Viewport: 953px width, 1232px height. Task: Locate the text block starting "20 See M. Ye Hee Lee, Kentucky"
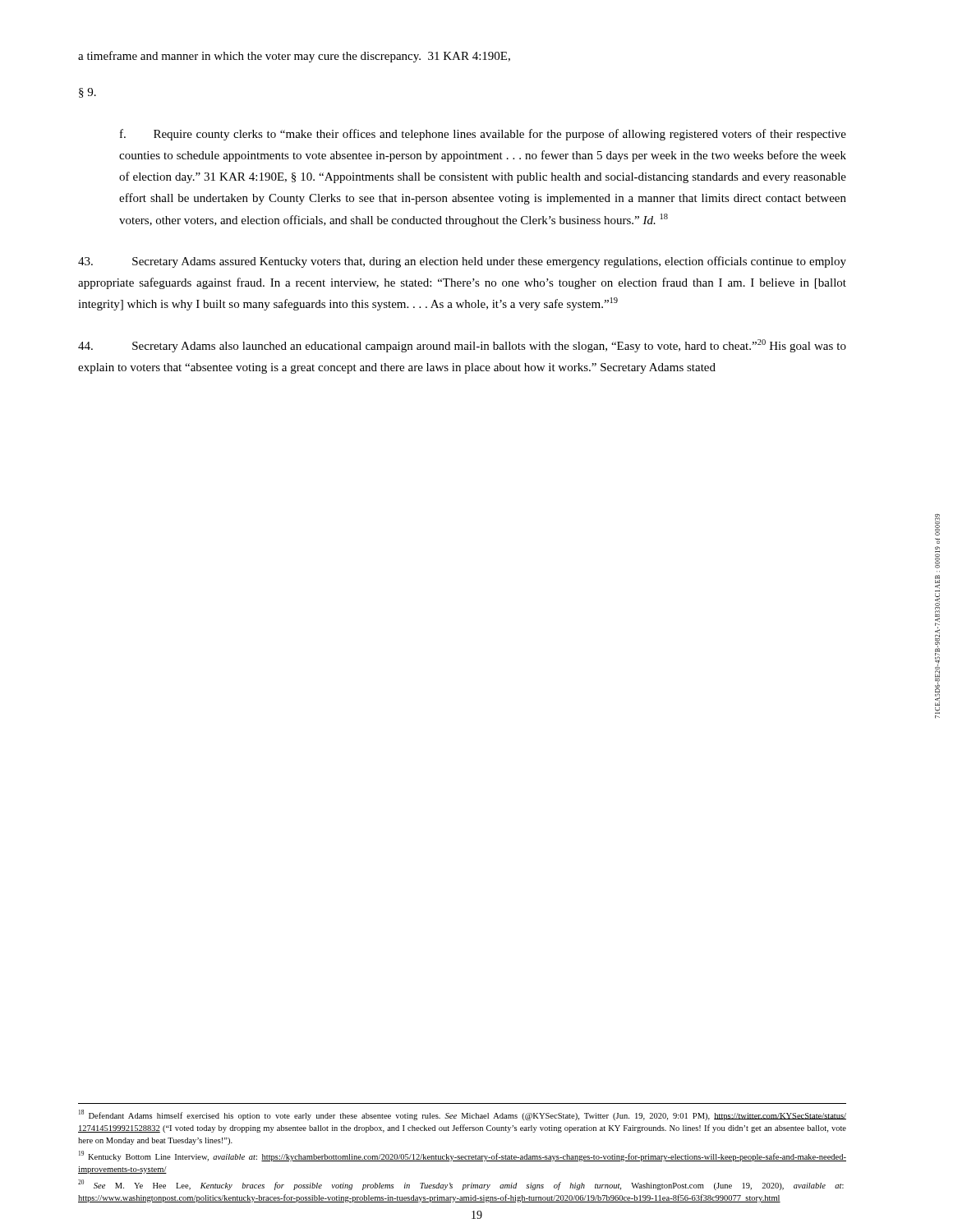(x=462, y=1190)
